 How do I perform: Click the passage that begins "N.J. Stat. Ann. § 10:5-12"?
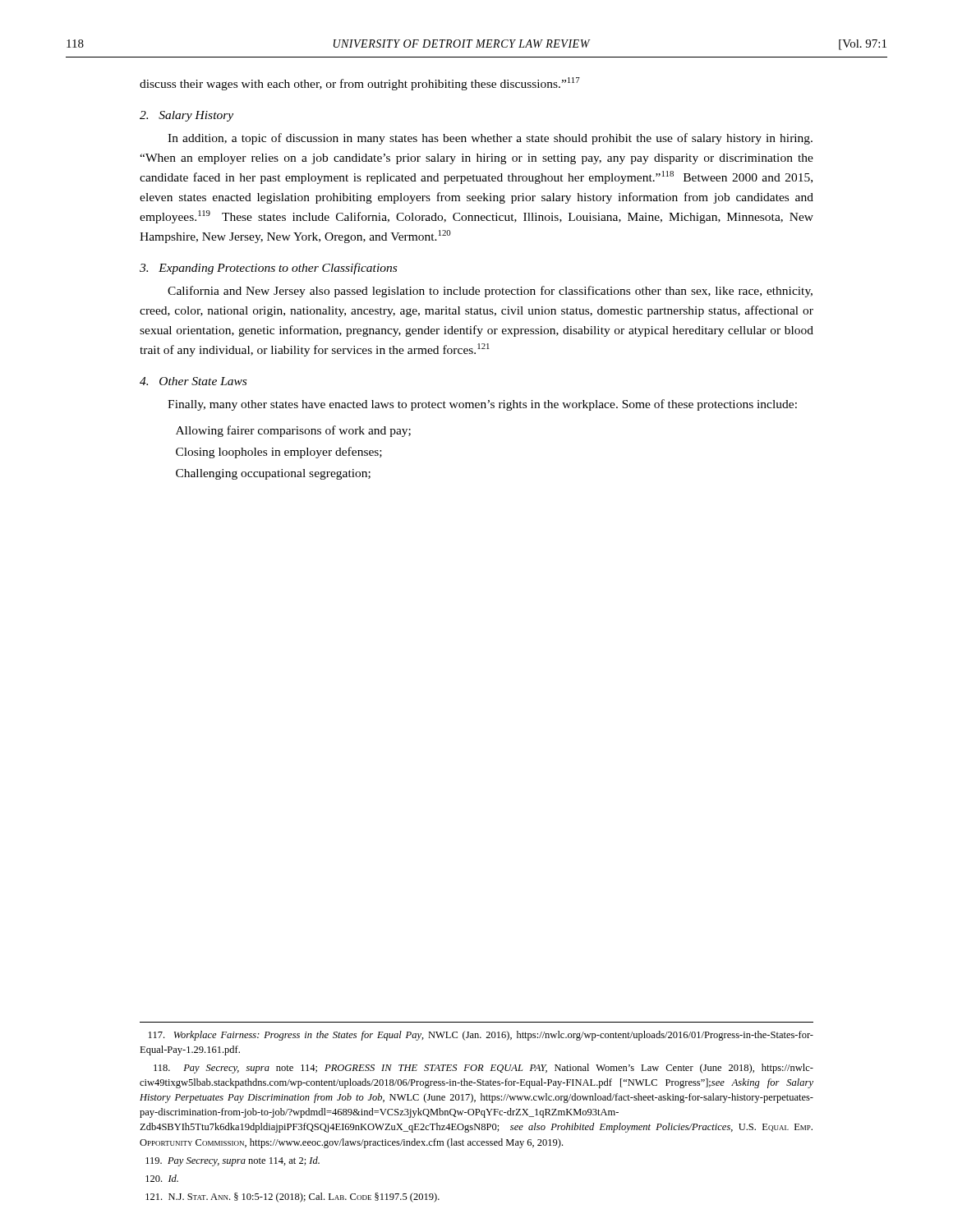(x=290, y=1197)
